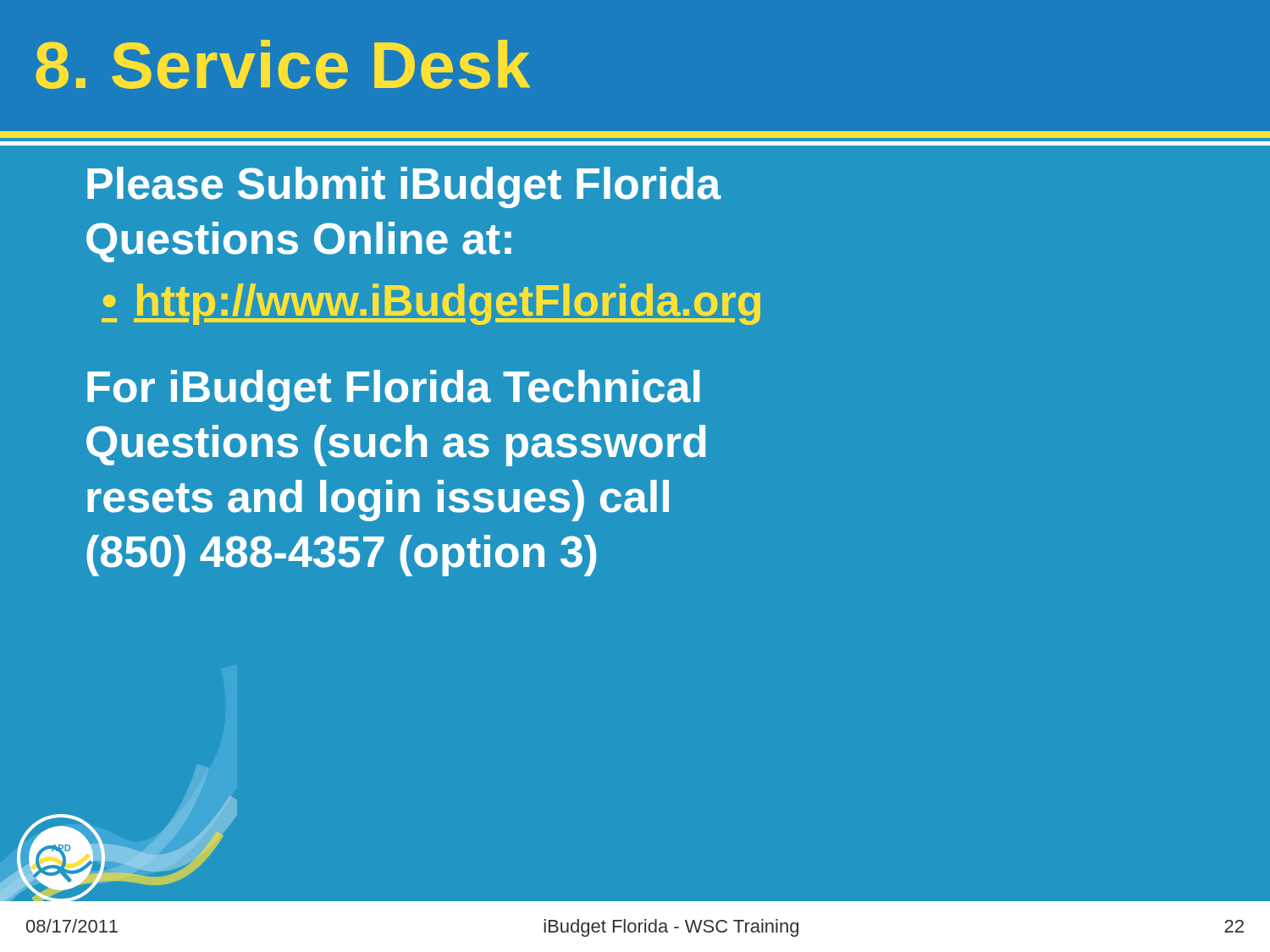Click on the passage starting "• http://www.iBudgetFlorida.org"
Screen dimensions: 952x1270
[x=432, y=300]
